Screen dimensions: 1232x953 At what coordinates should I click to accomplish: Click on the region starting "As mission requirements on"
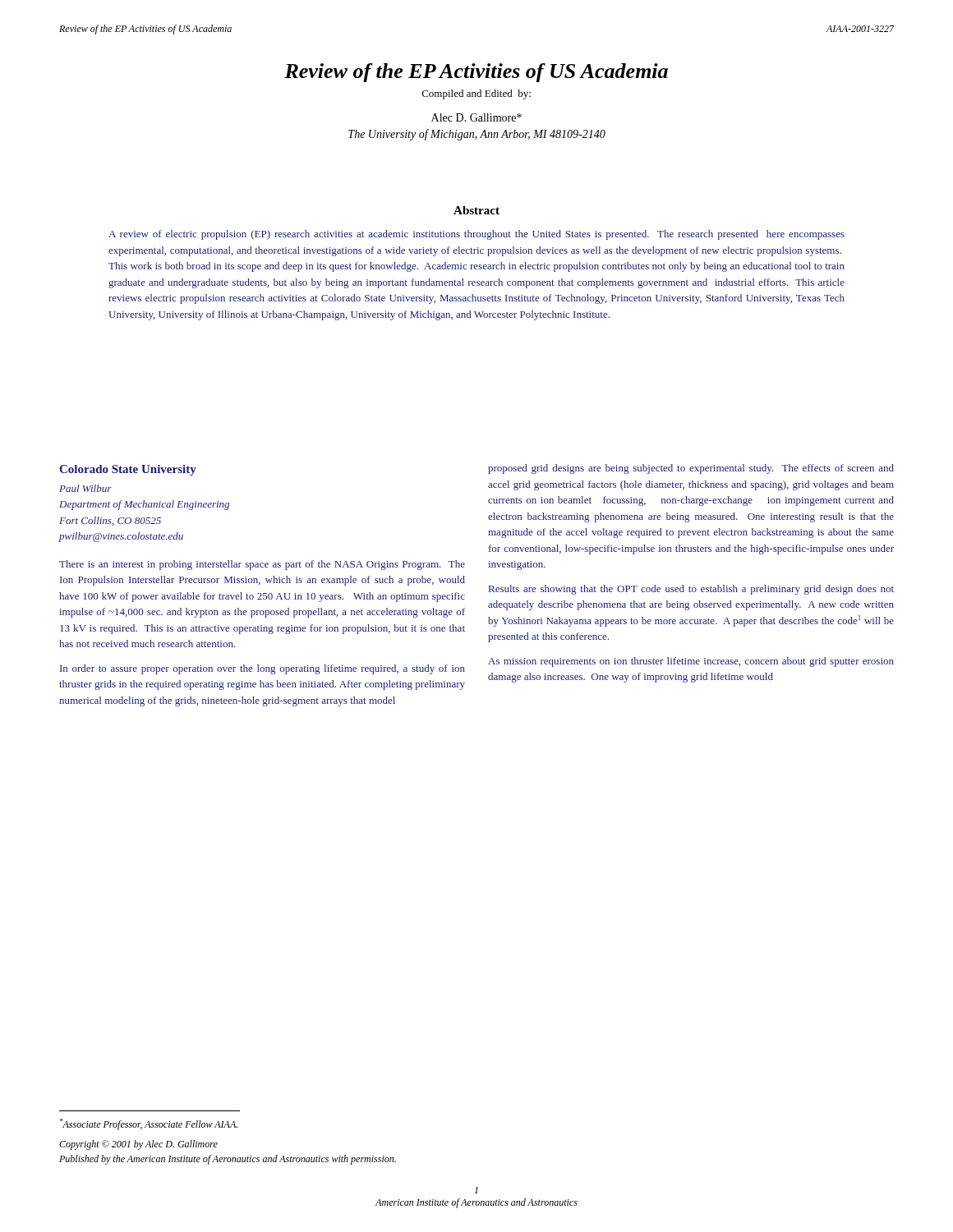[x=691, y=669]
